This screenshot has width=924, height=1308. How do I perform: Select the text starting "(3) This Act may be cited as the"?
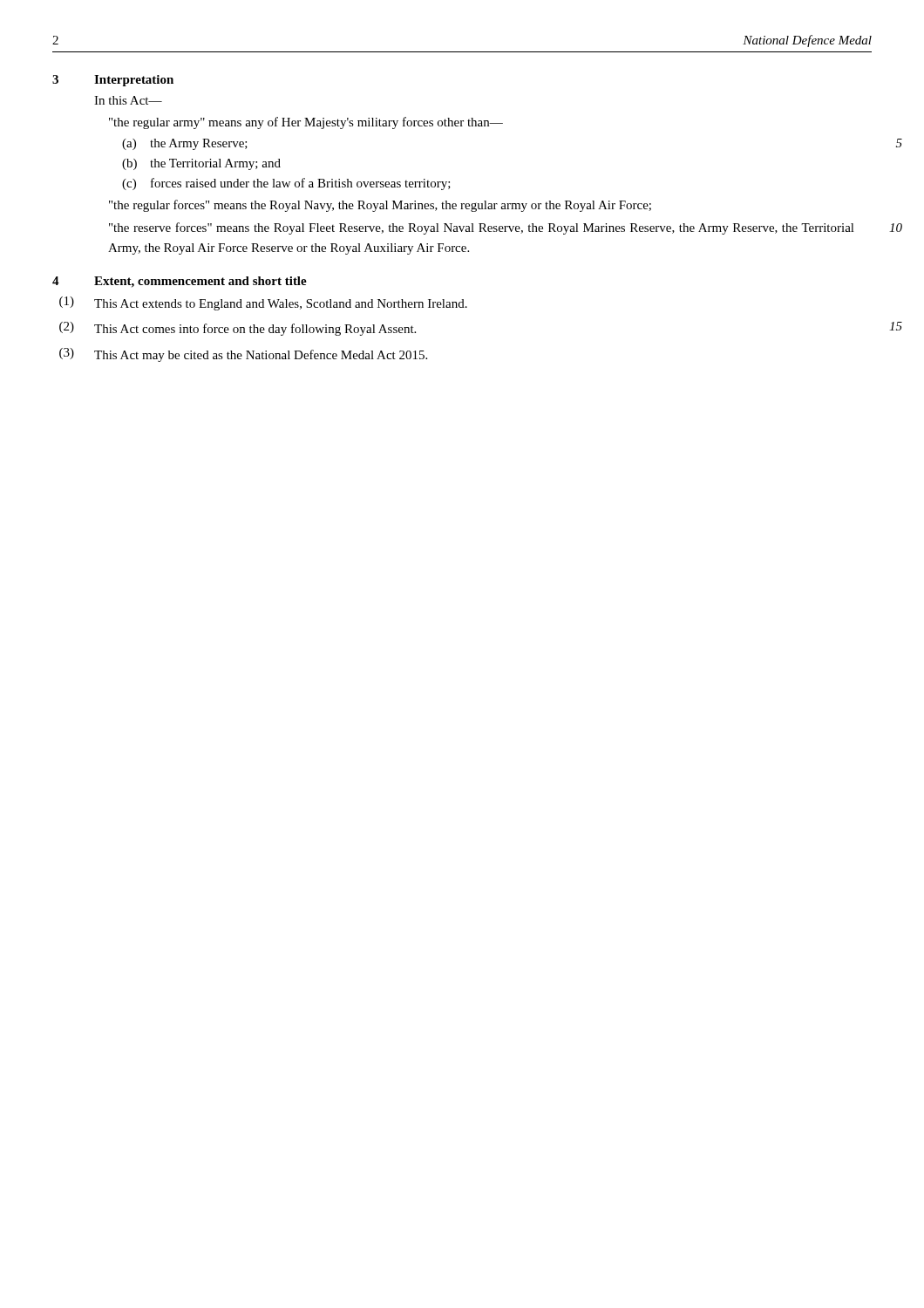[x=243, y=355]
